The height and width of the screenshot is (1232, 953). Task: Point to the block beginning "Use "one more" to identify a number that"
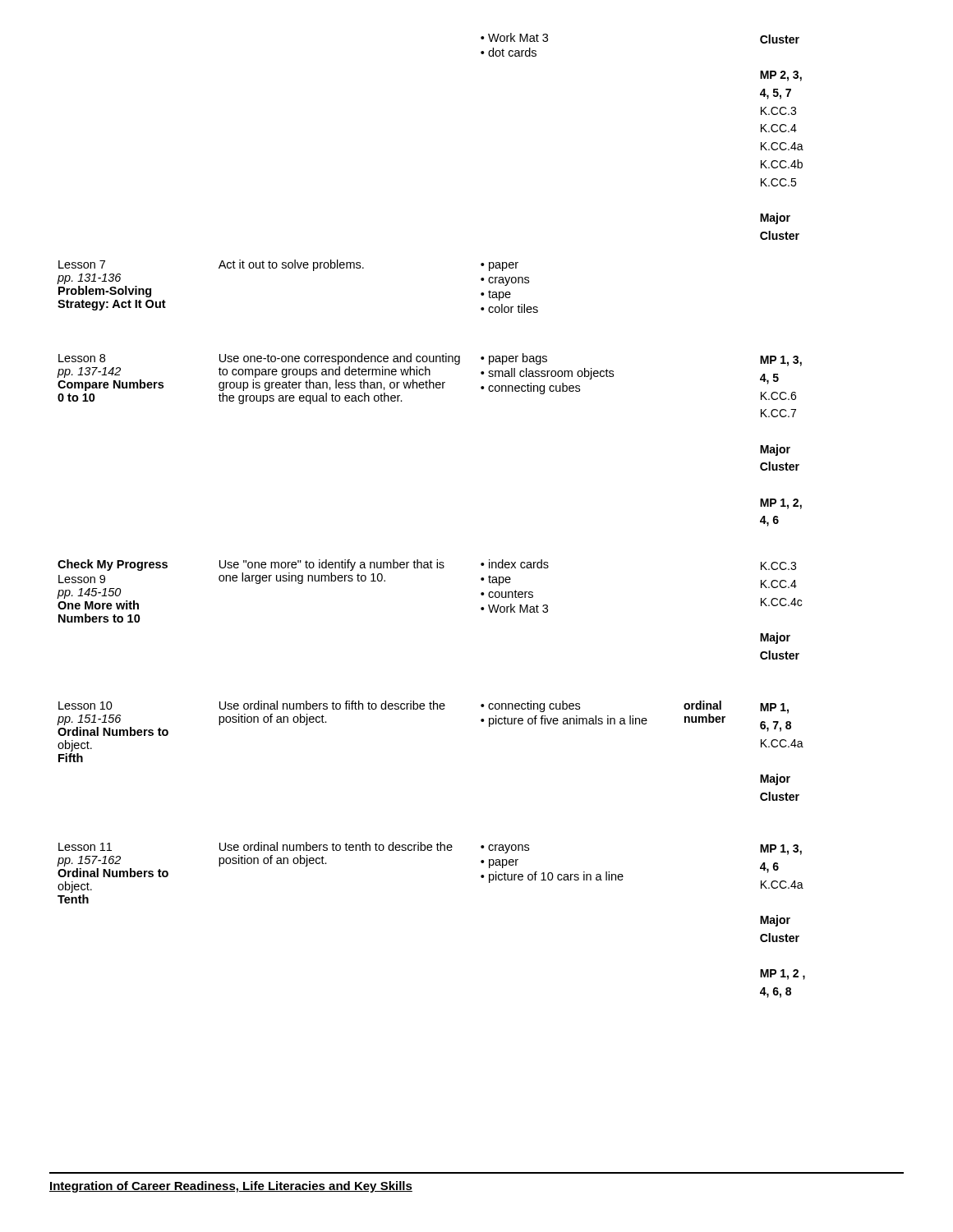(x=331, y=571)
